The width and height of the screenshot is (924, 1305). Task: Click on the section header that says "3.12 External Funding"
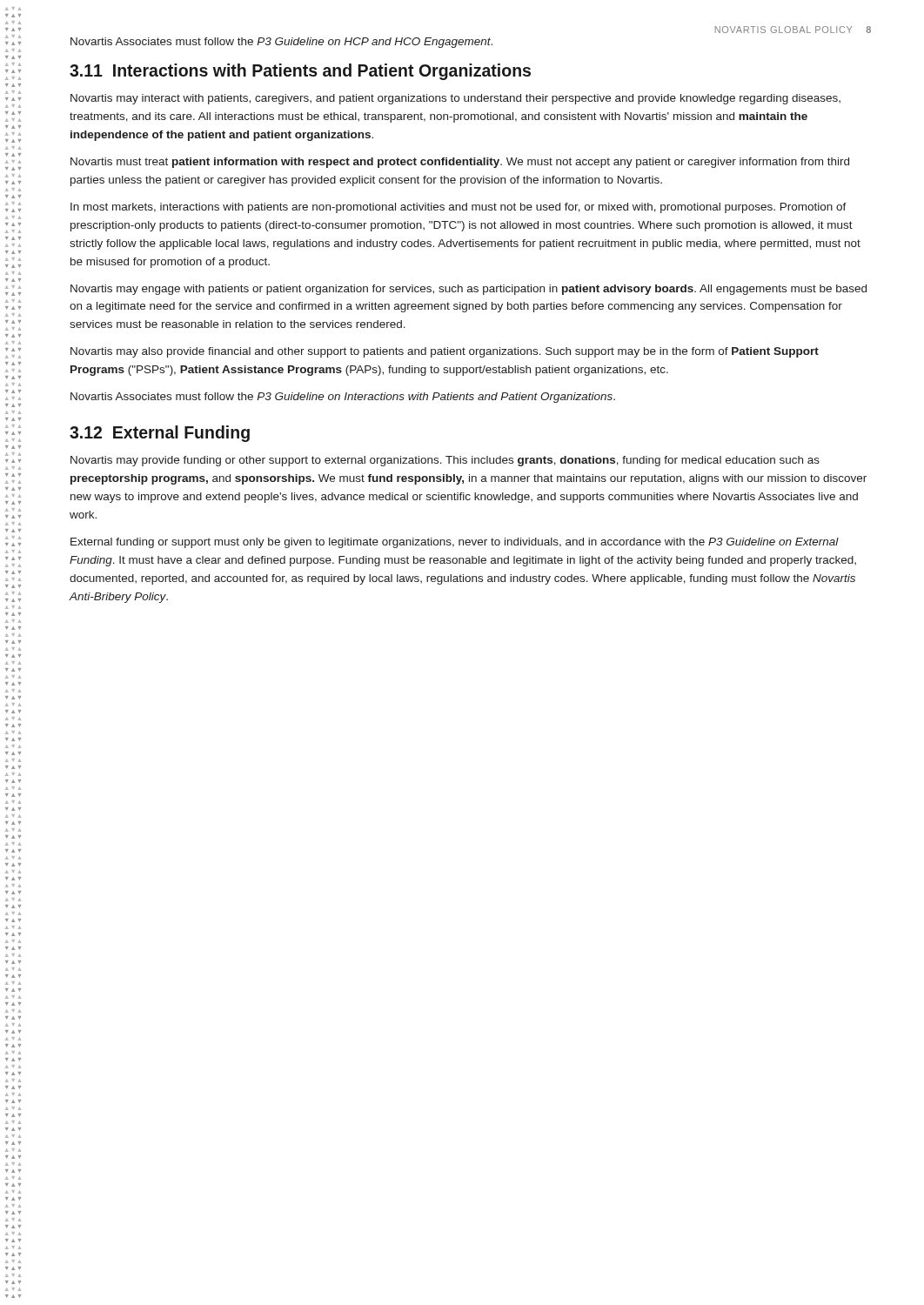(x=160, y=432)
